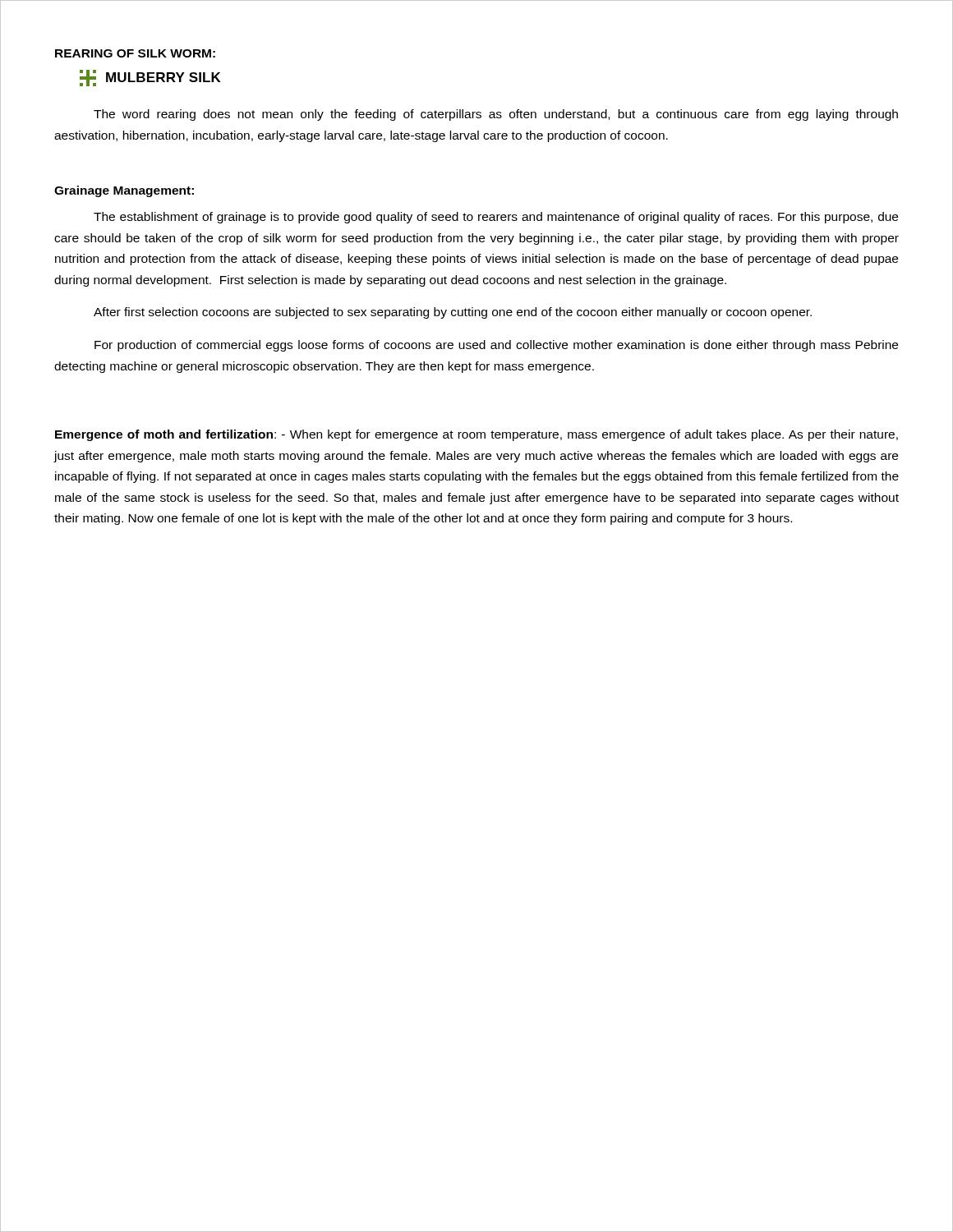The height and width of the screenshot is (1232, 953).
Task: Click on the text block starting "The establishment of grainage is"
Action: pos(476,248)
